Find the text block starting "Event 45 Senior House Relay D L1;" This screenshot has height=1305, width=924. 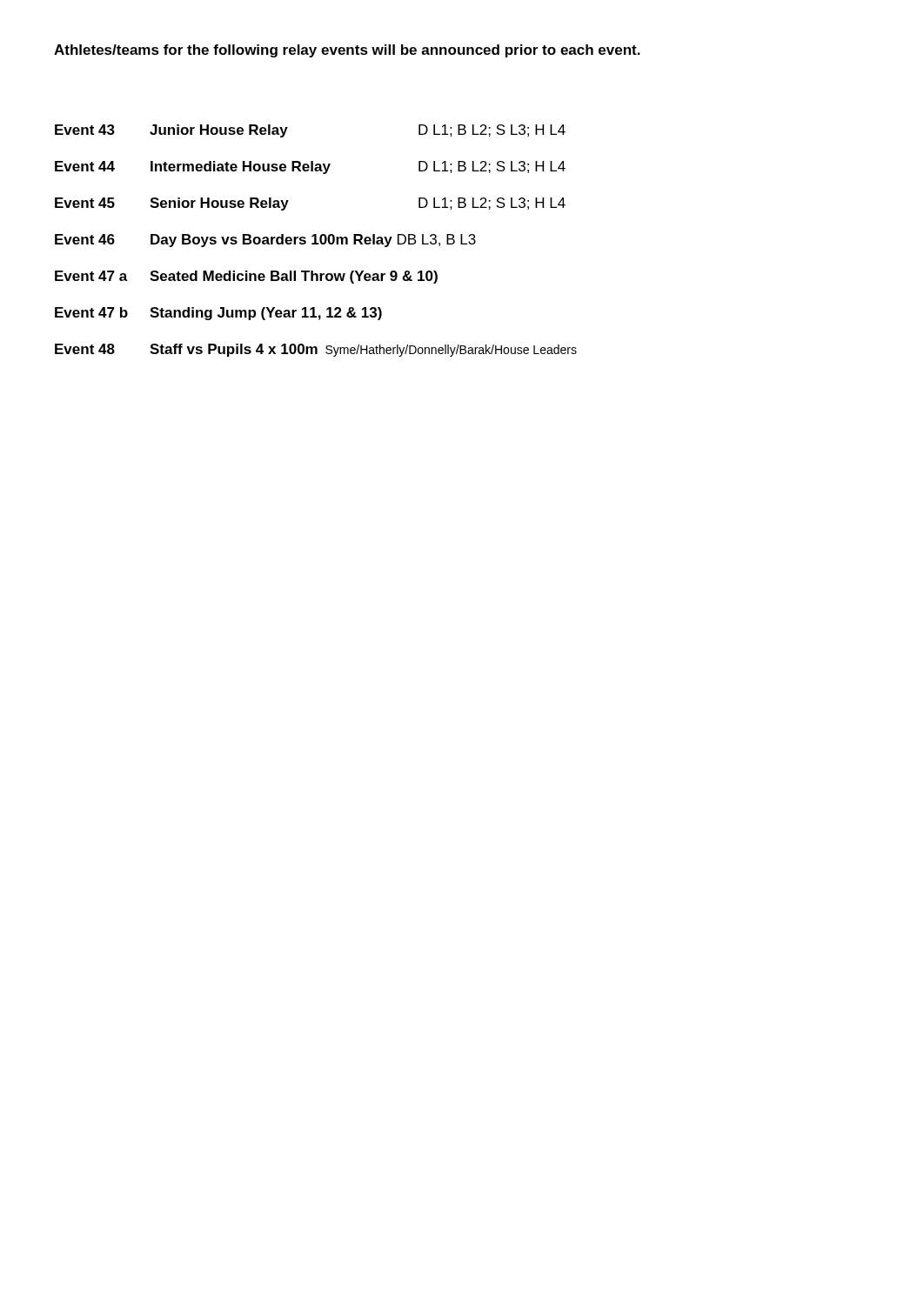point(83,204)
